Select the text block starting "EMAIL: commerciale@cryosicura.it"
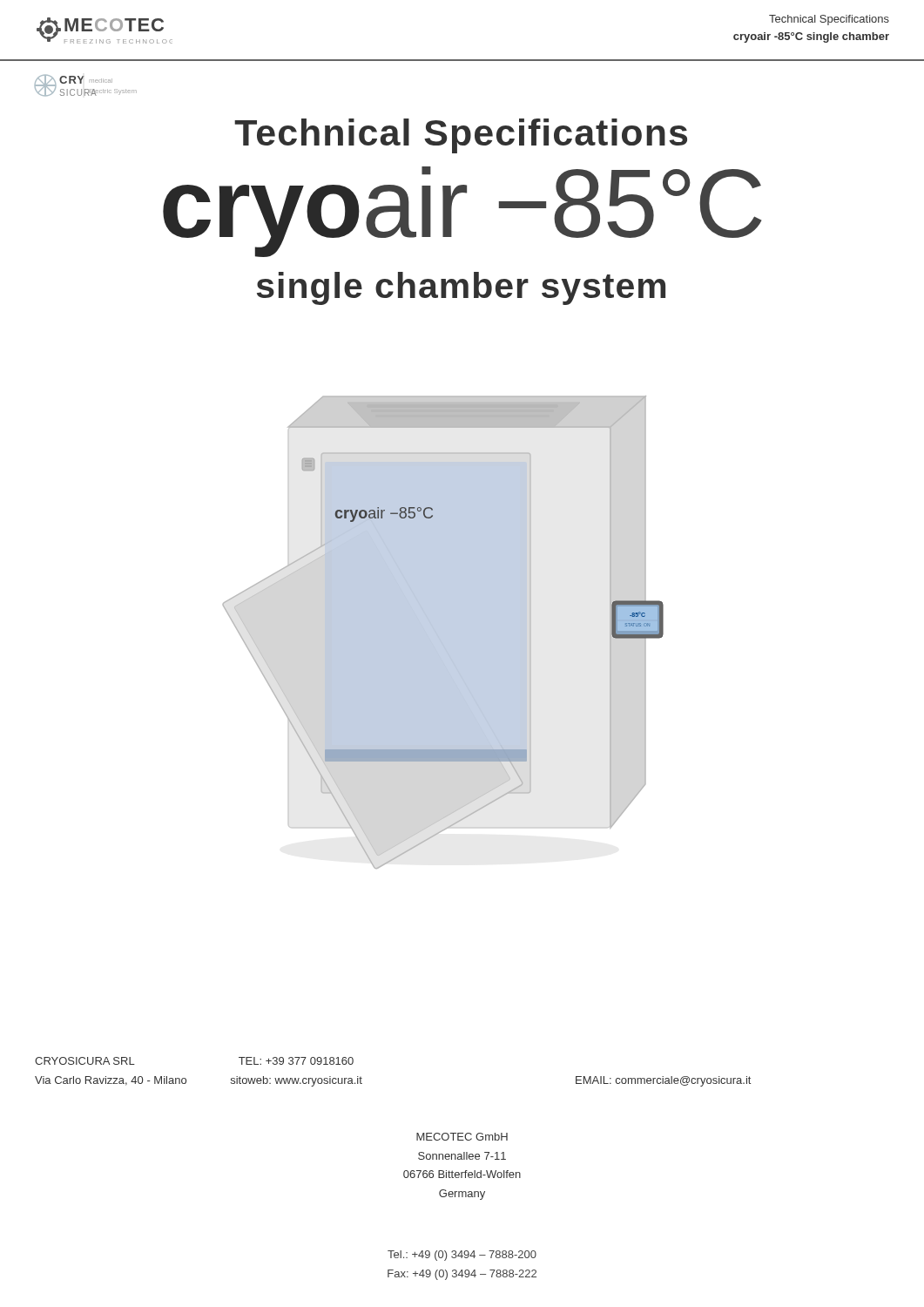The image size is (924, 1307). [663, 1080]
